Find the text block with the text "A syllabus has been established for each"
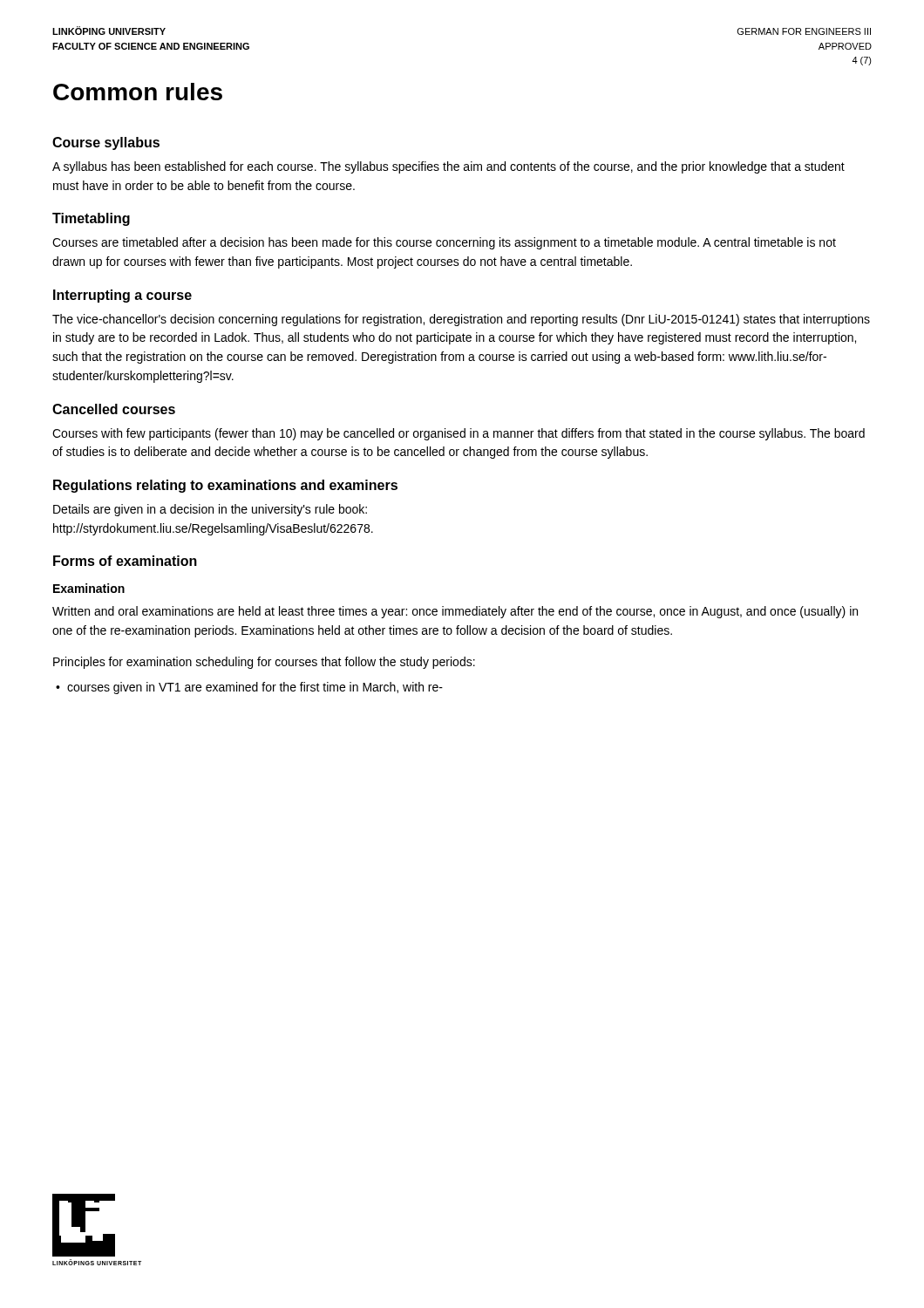Viewport: 924px width, 1308px height. (448, 176)
